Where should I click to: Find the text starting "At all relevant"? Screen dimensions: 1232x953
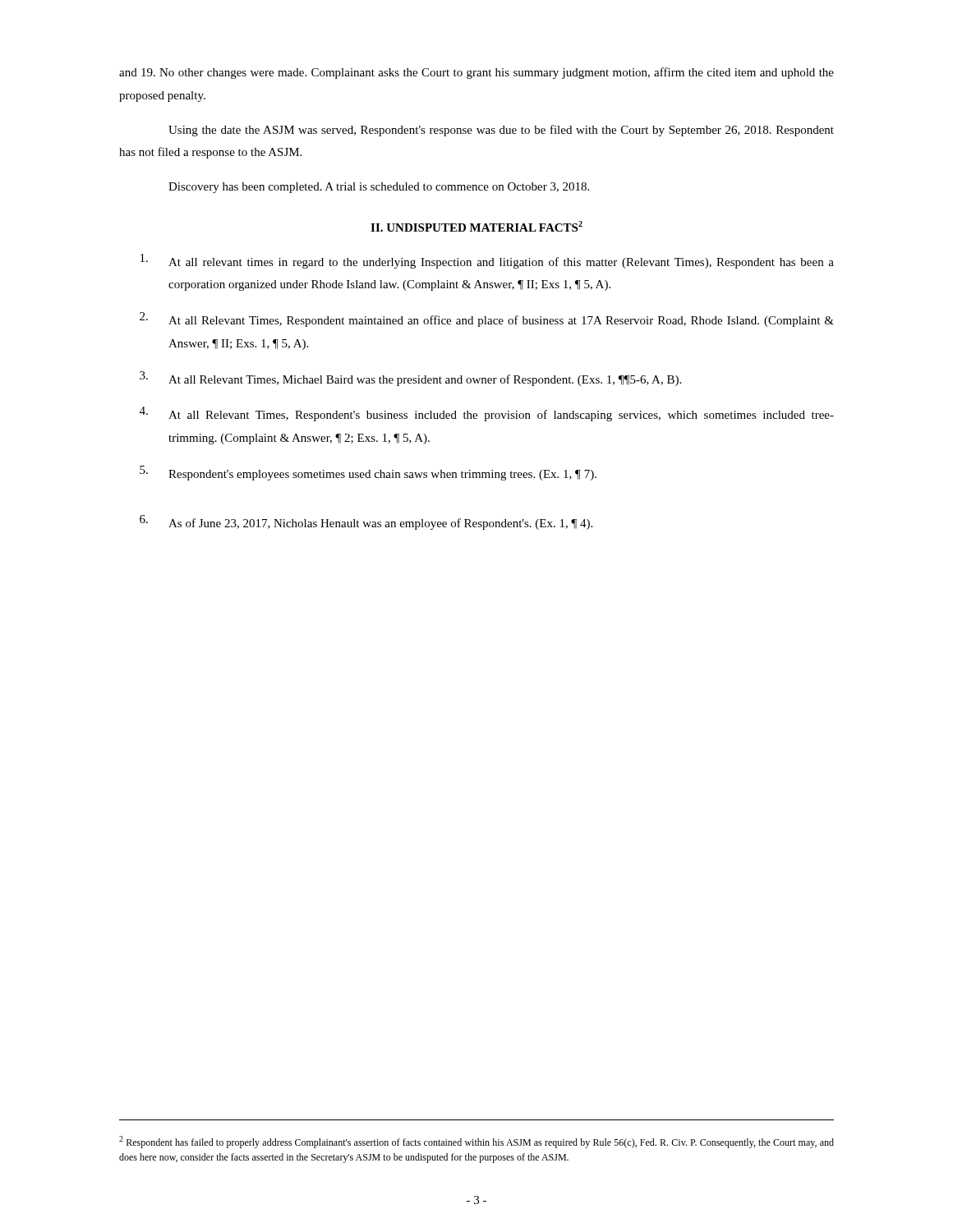click(x=476, y=274)
